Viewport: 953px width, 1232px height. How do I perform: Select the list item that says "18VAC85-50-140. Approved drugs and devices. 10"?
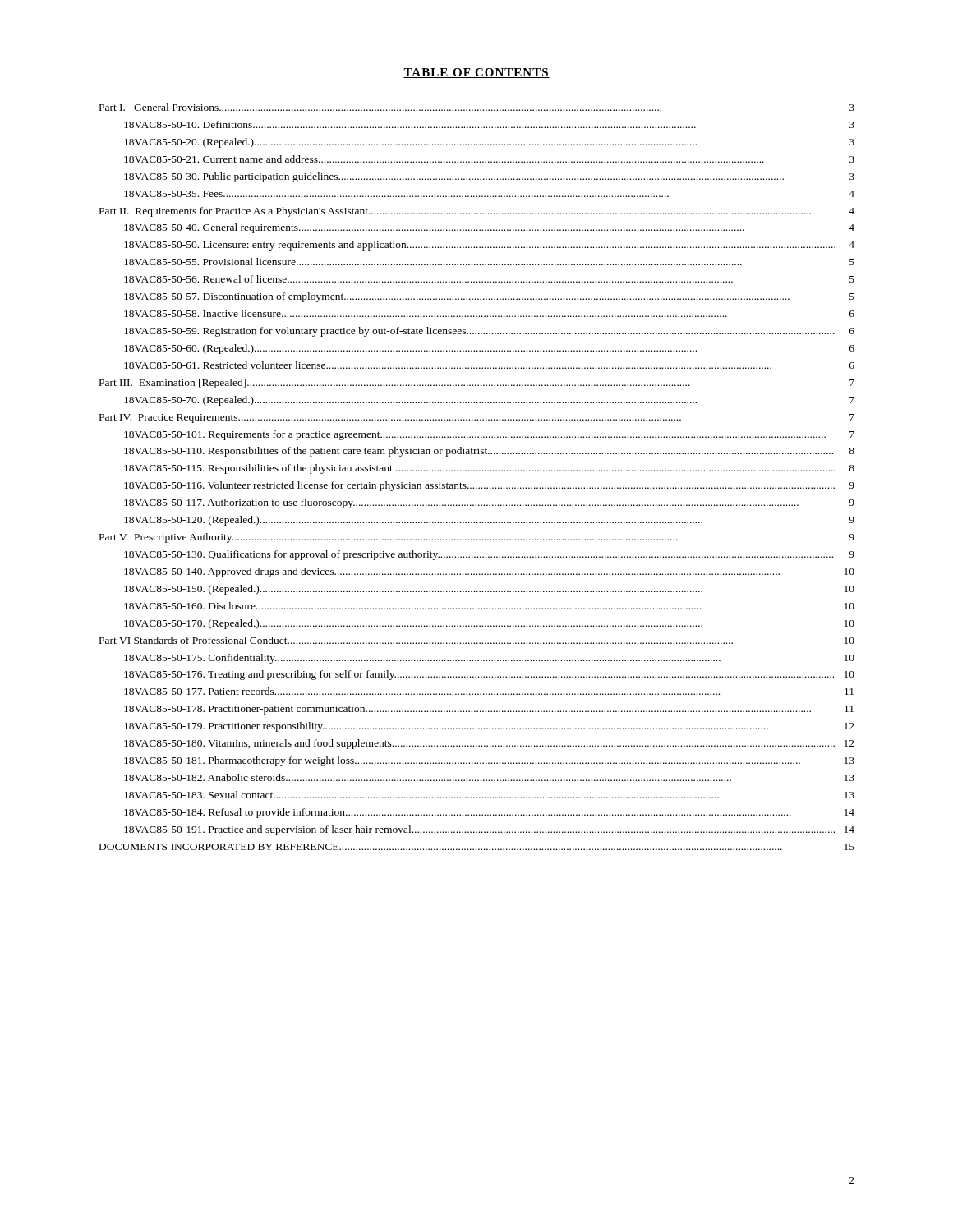[x=489, y=572]
